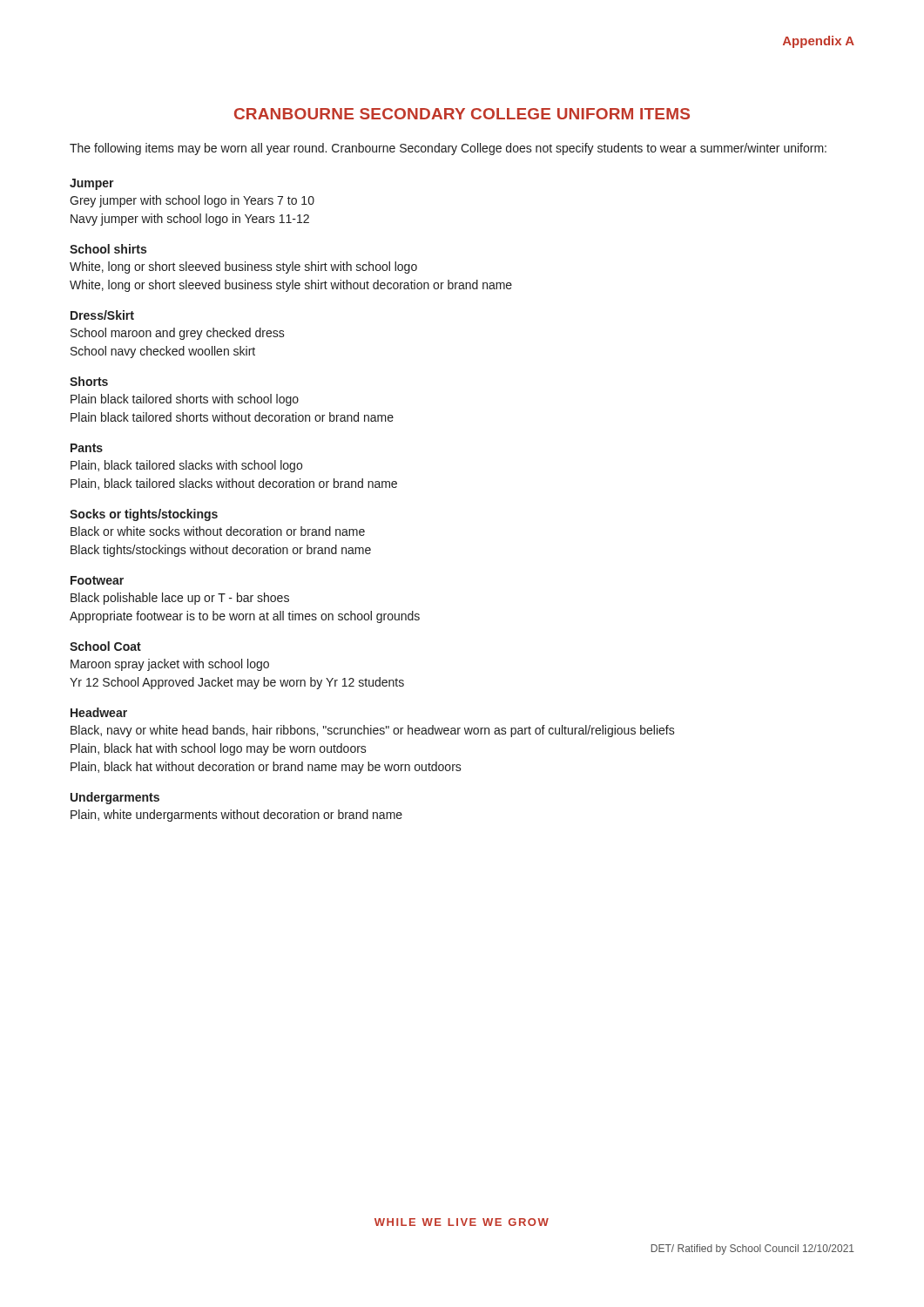Viewport: 924px width, 1307px height.
Task: Locate the passage starting "School shirts White, long"
Action: [108, 249]
